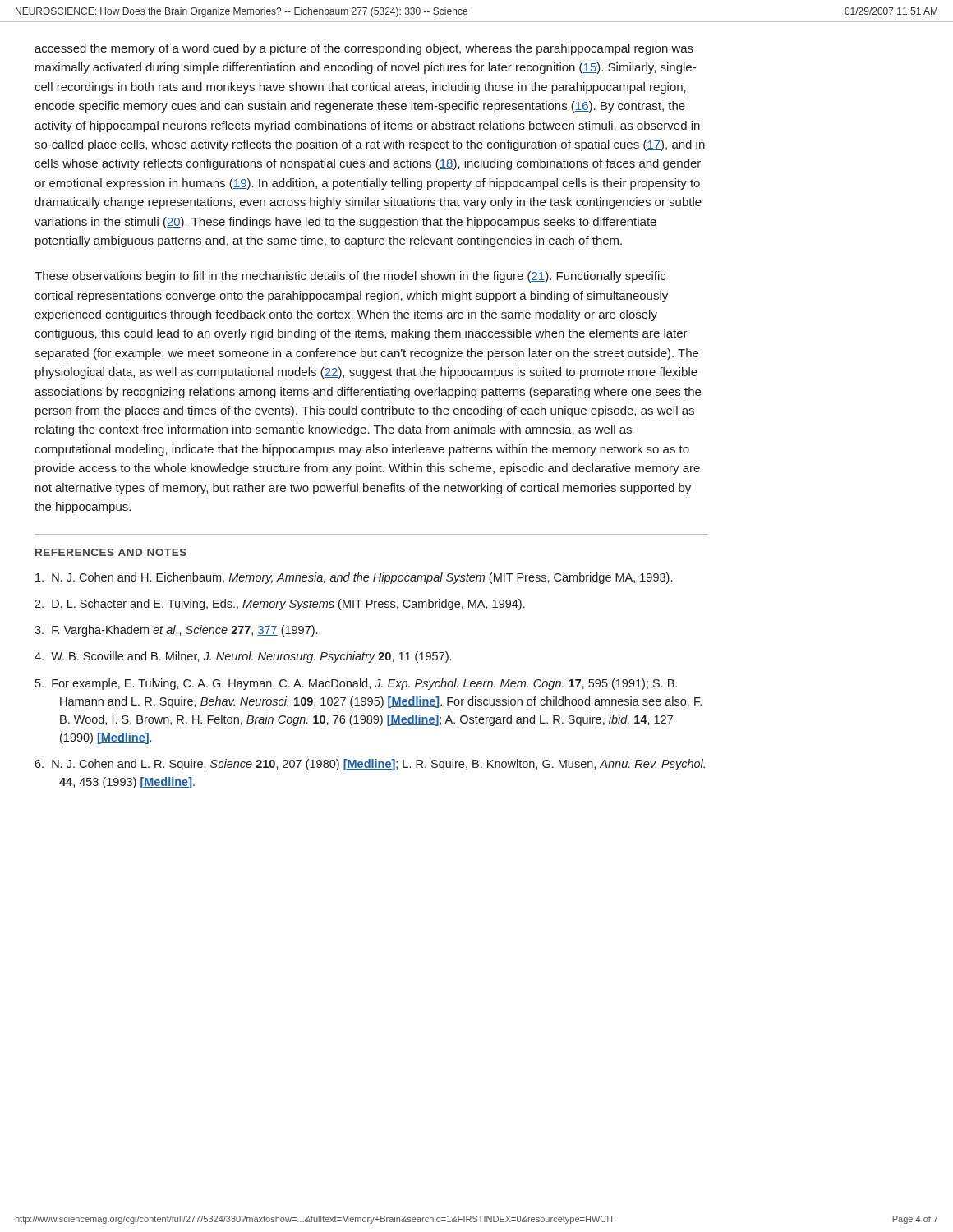Select the text block that reads "accessed the memory of a word cued"
The width and height of the screenshot is (953, 1232).
(370, 144)
